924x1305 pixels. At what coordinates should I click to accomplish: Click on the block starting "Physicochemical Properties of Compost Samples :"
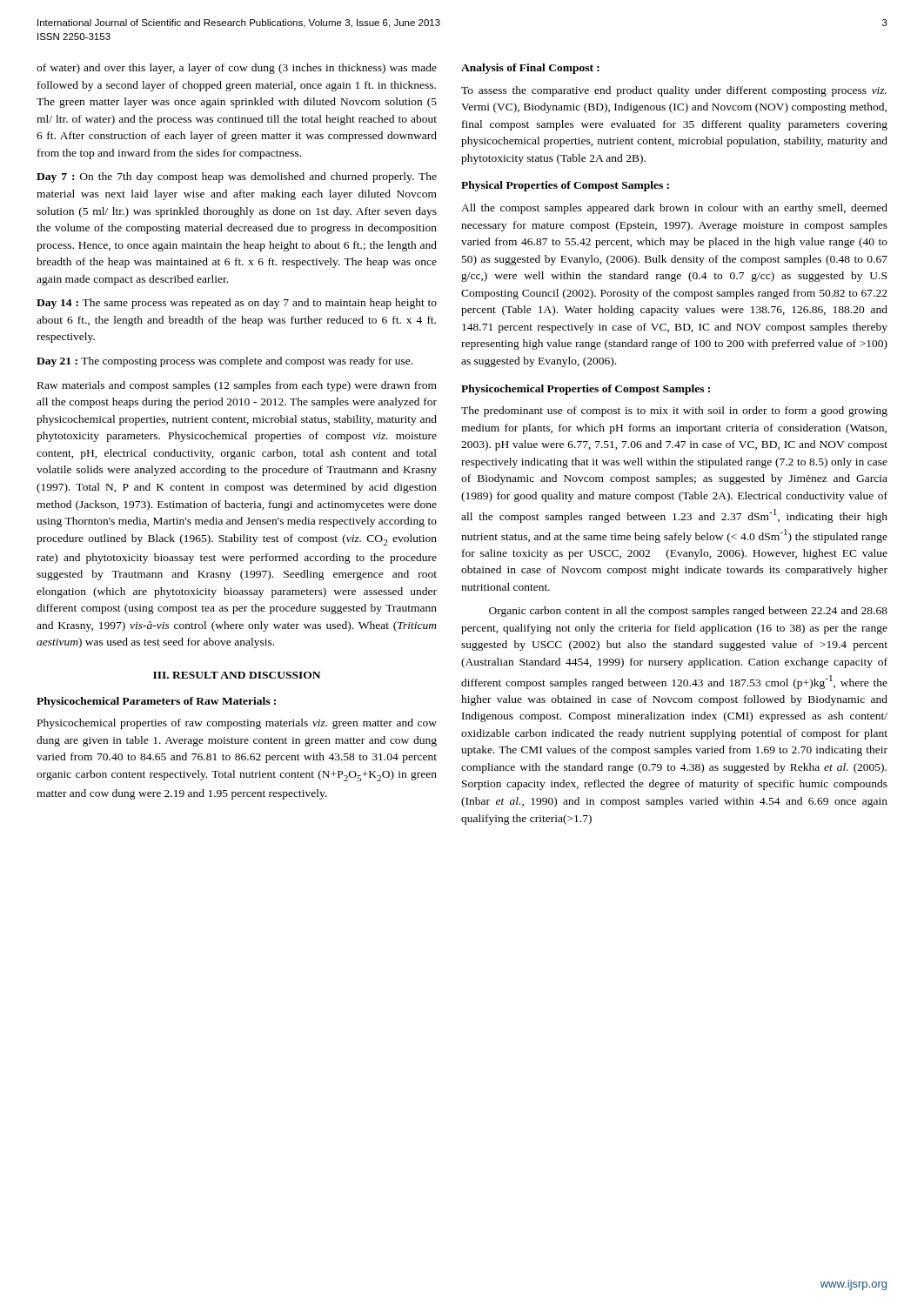coord(586,388)
